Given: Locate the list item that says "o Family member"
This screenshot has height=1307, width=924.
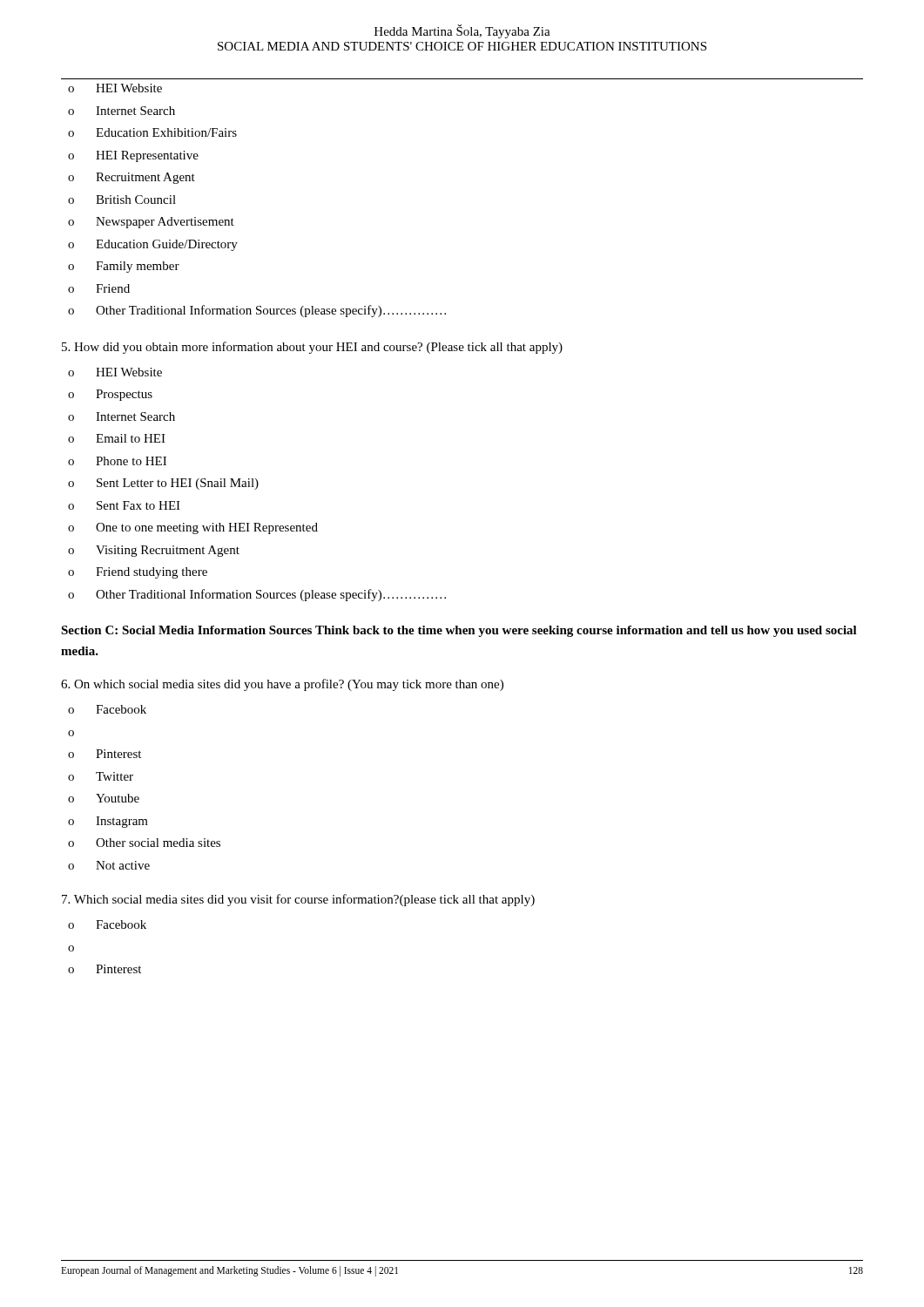Looking at the screenshot, I should (x=124, y=267).
